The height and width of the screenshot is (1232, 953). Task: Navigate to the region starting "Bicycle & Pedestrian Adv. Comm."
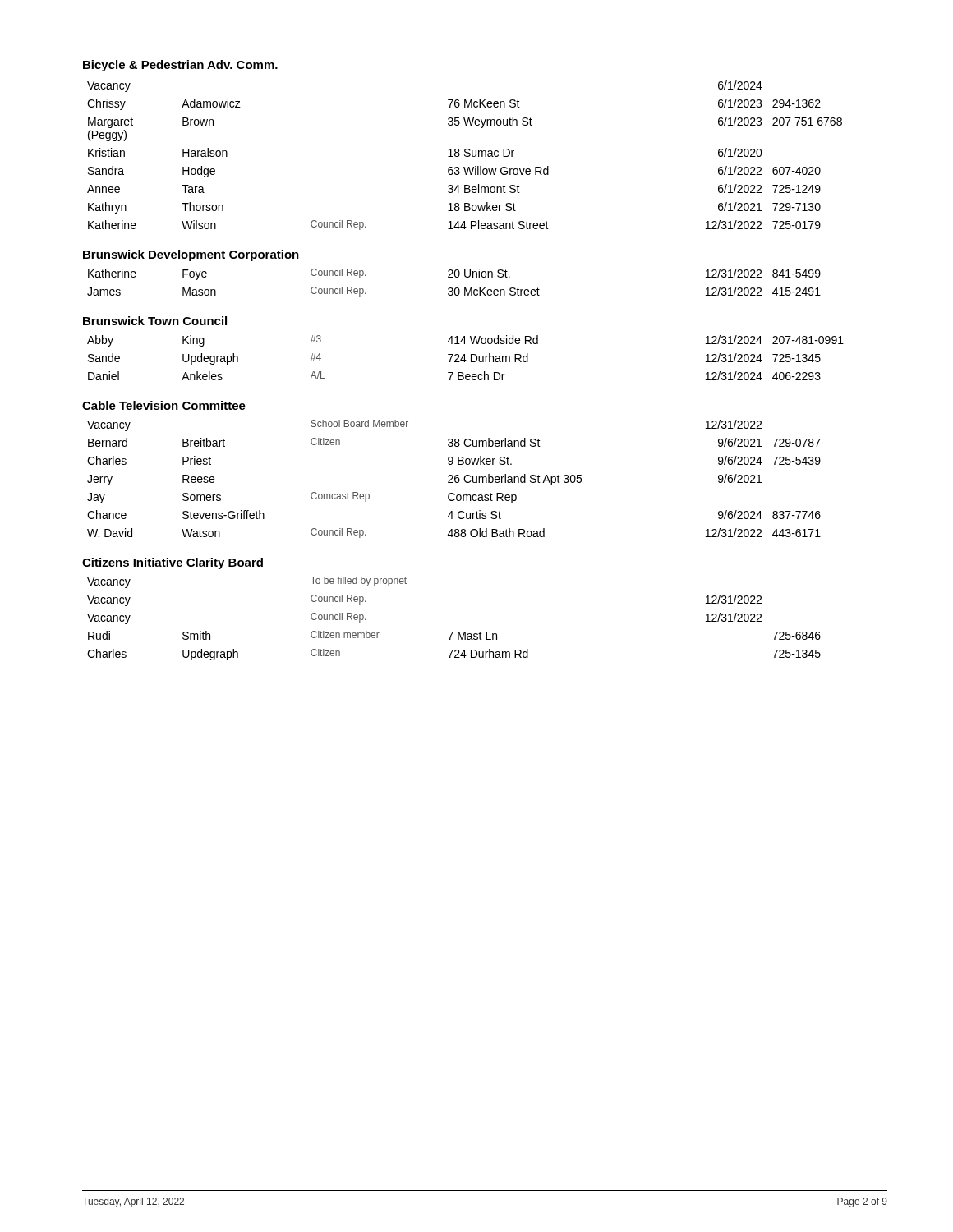[x=180, y=64]
